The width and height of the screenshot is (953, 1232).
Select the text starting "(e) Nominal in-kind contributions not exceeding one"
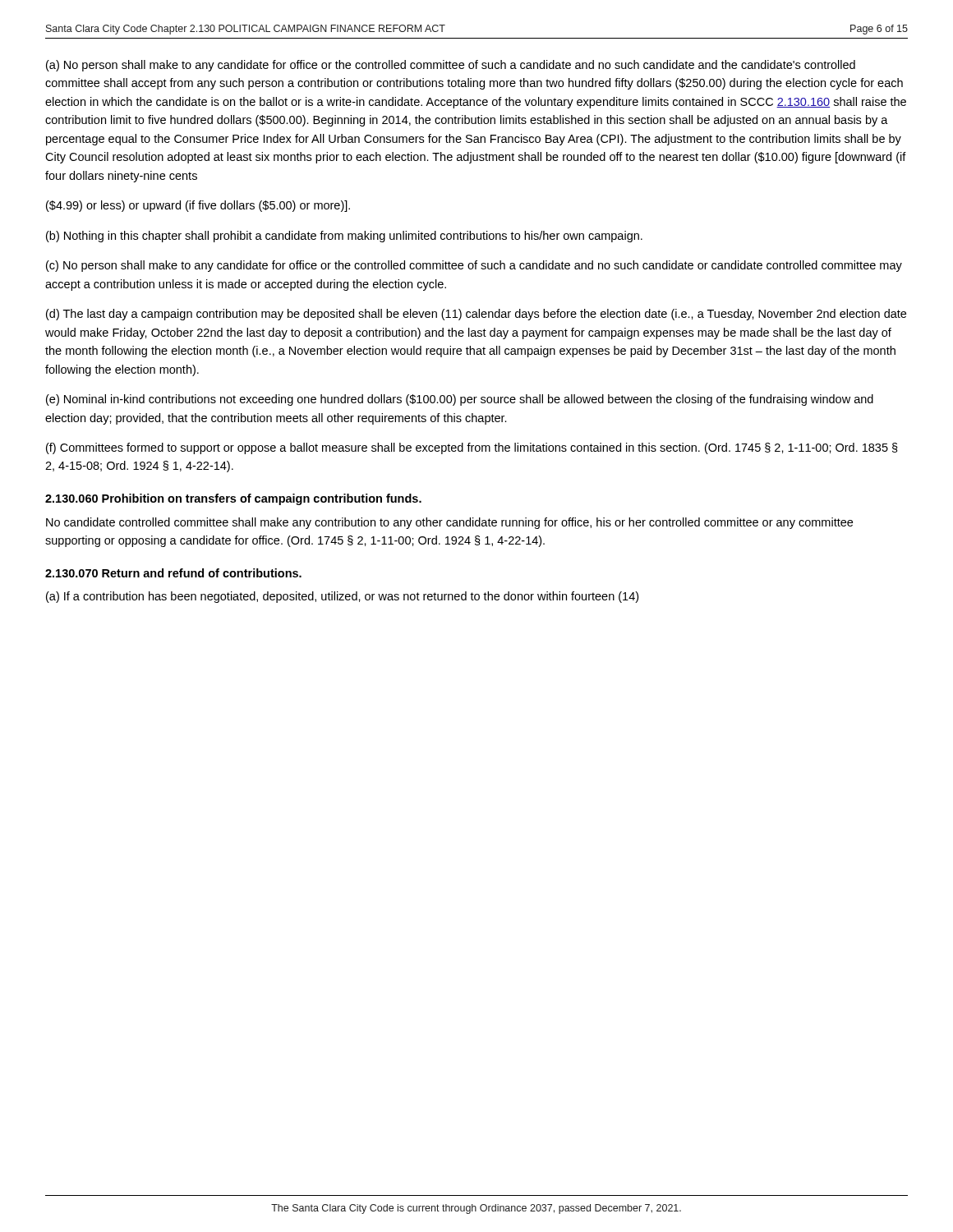coord(459,408)
